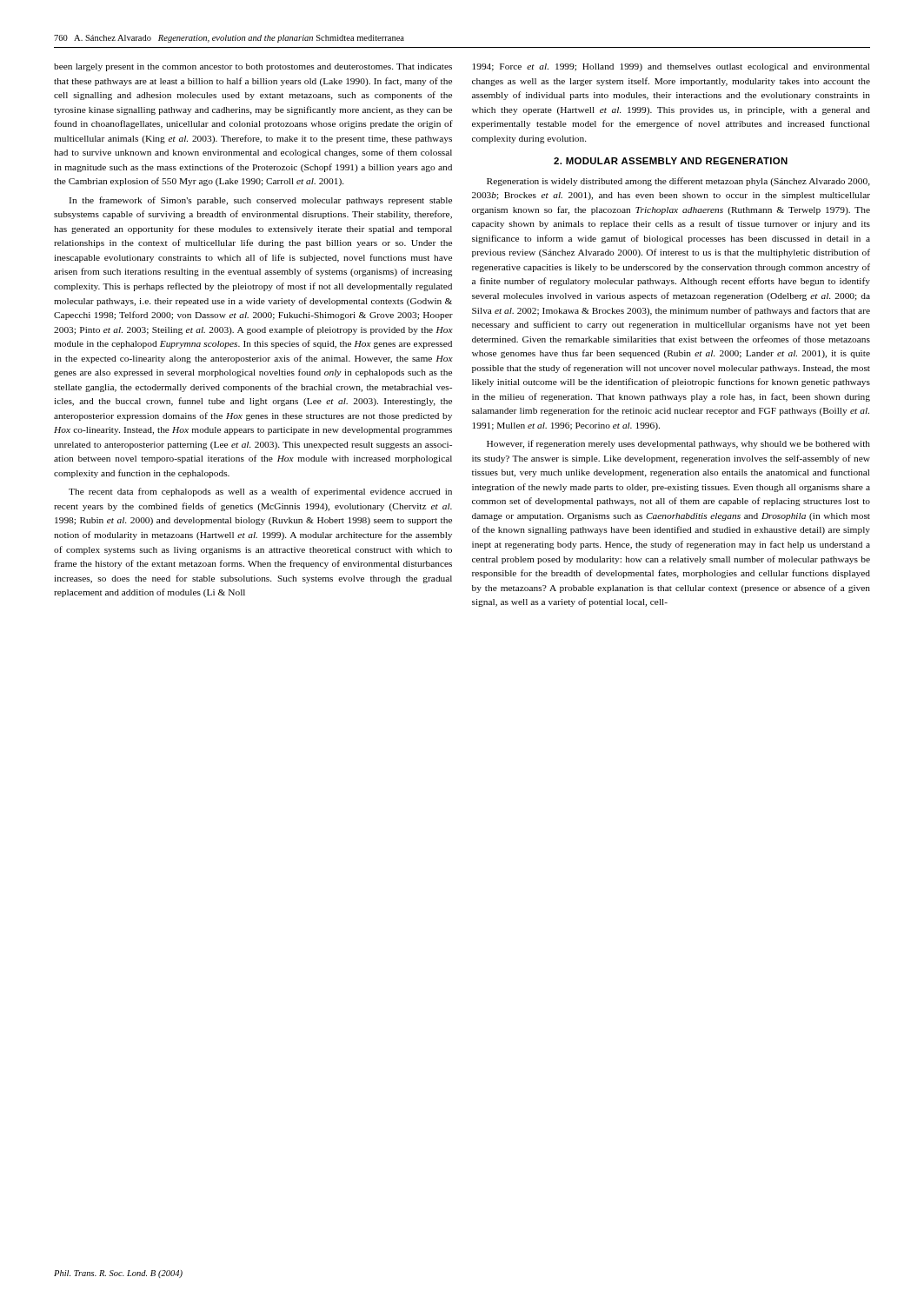Find the region starting "1994; Force et al."
Viewport: 924px width, 1304px height.
pos(671,102)
